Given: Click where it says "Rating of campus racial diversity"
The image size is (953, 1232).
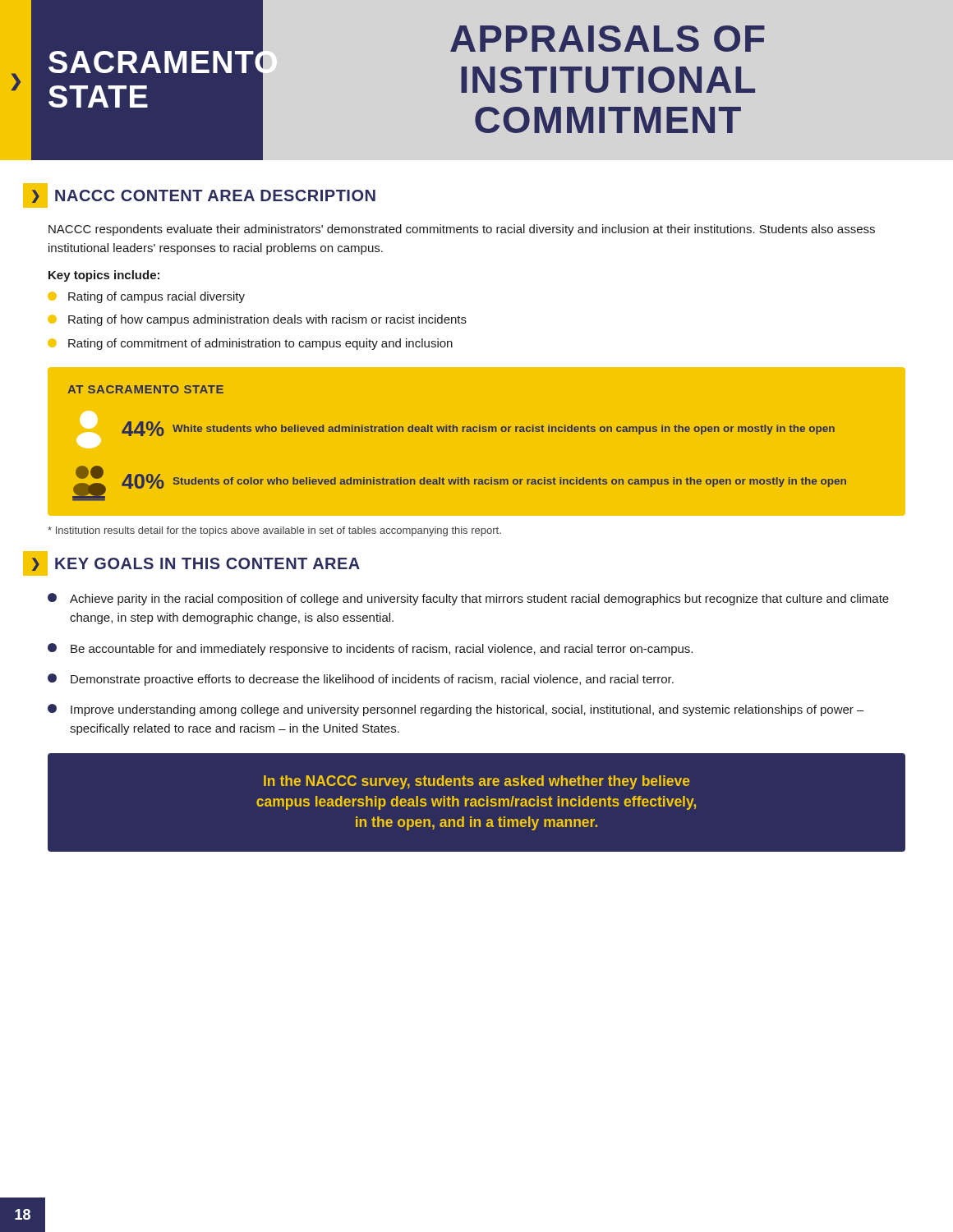Looking at the screenshot, I should (x=146, y=296).
